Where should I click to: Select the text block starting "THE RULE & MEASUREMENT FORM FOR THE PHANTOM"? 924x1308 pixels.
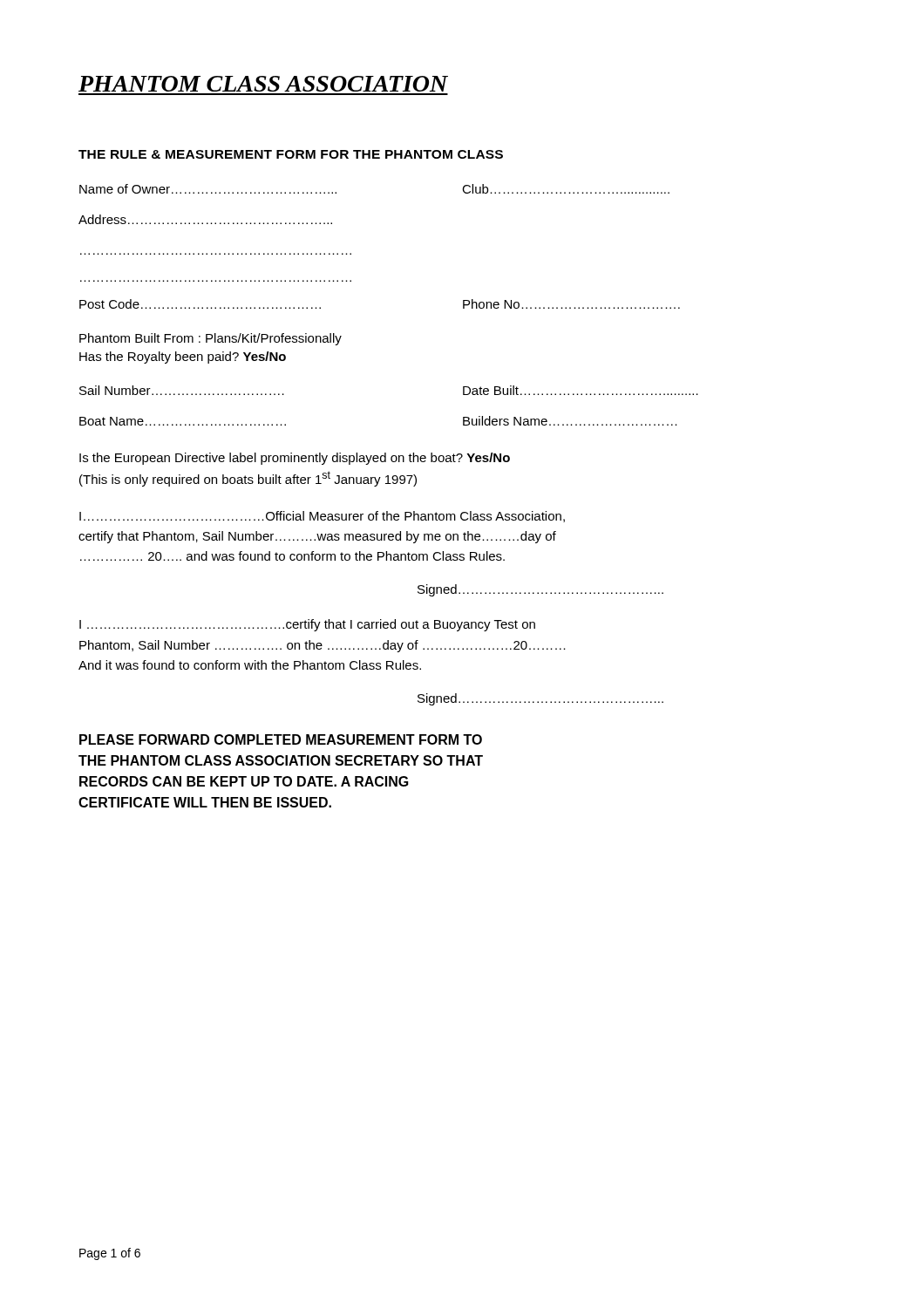point(291,154)
